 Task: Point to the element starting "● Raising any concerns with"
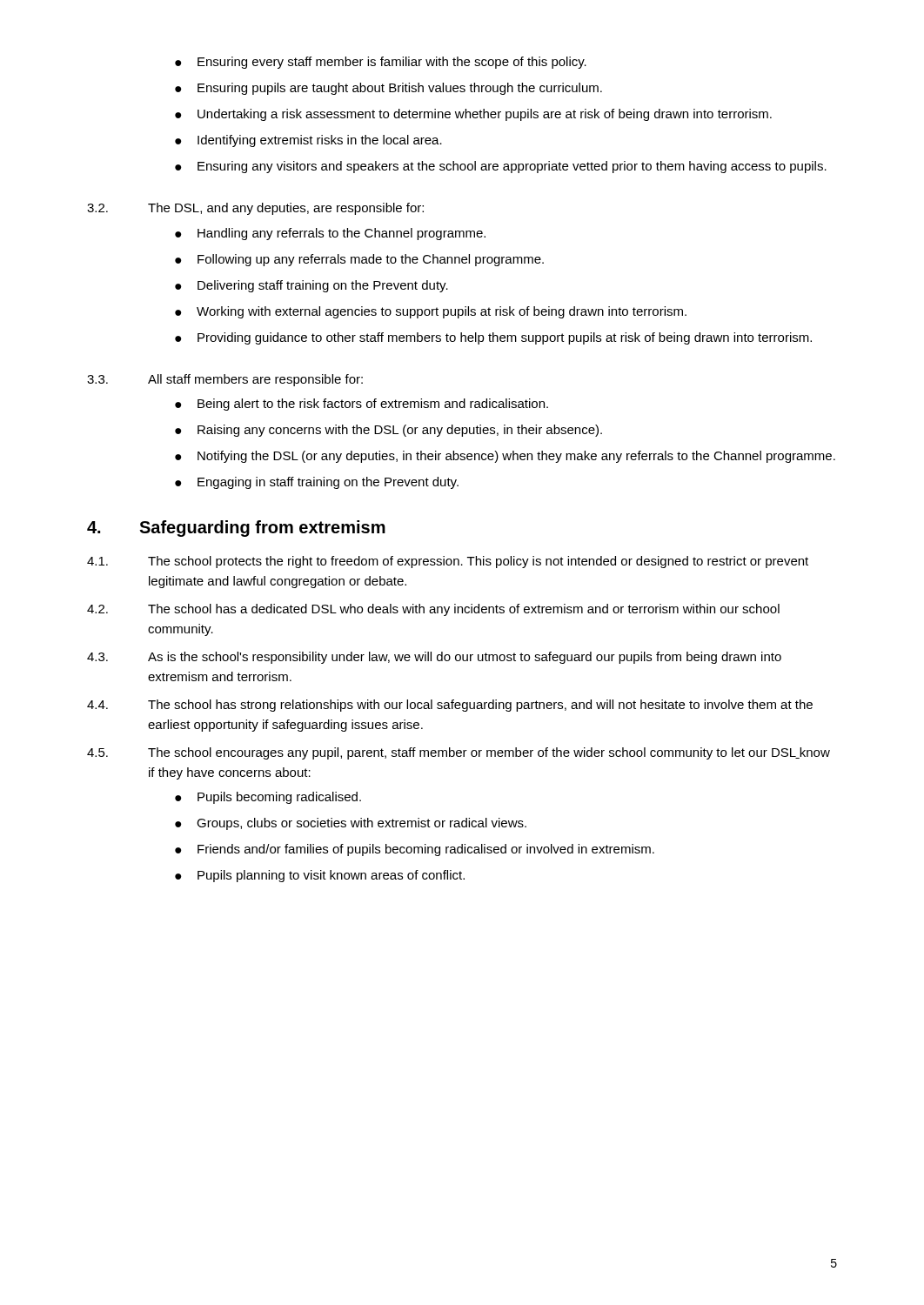(505, 431)
